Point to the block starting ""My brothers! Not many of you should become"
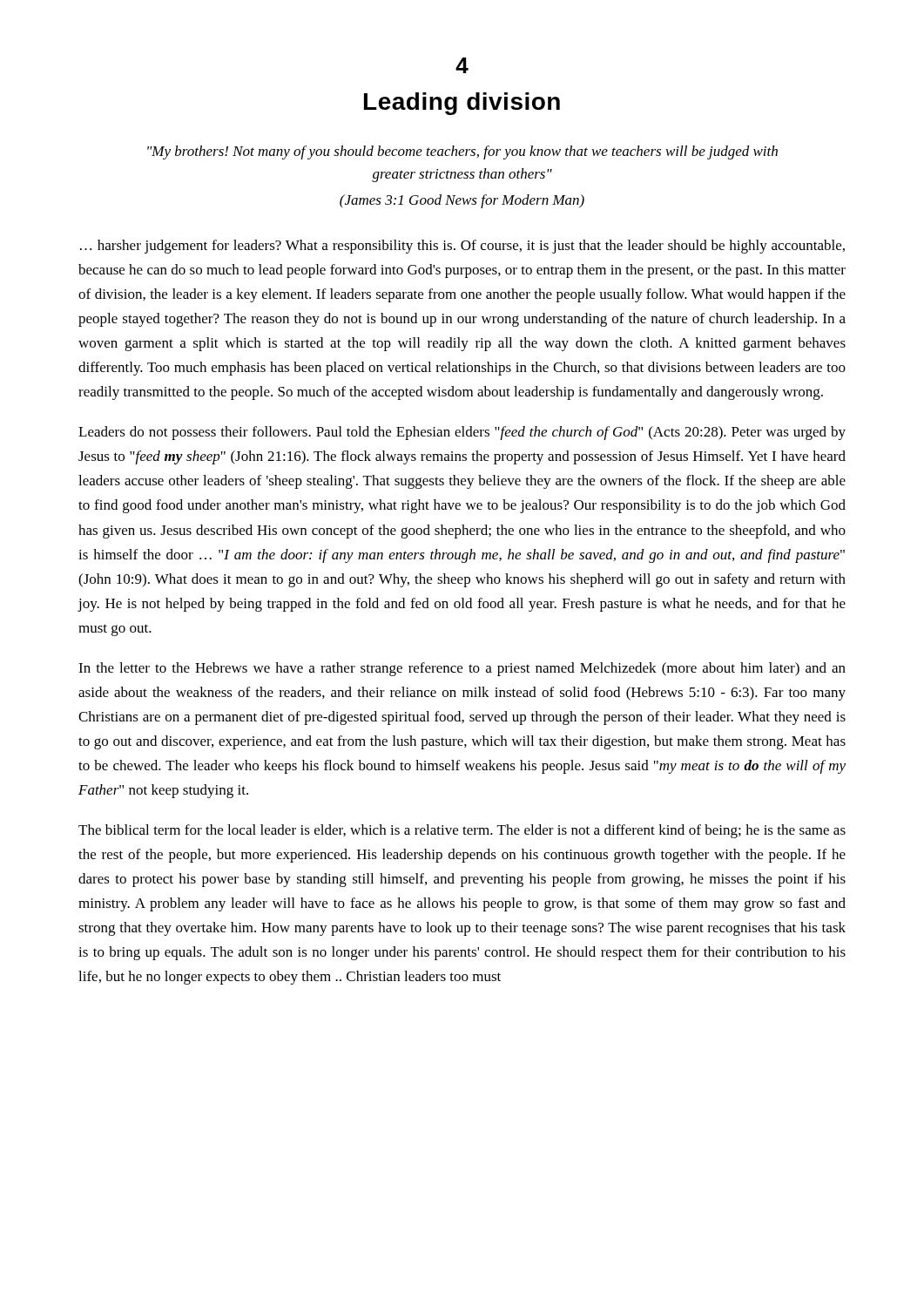 (x=462, y=162)
